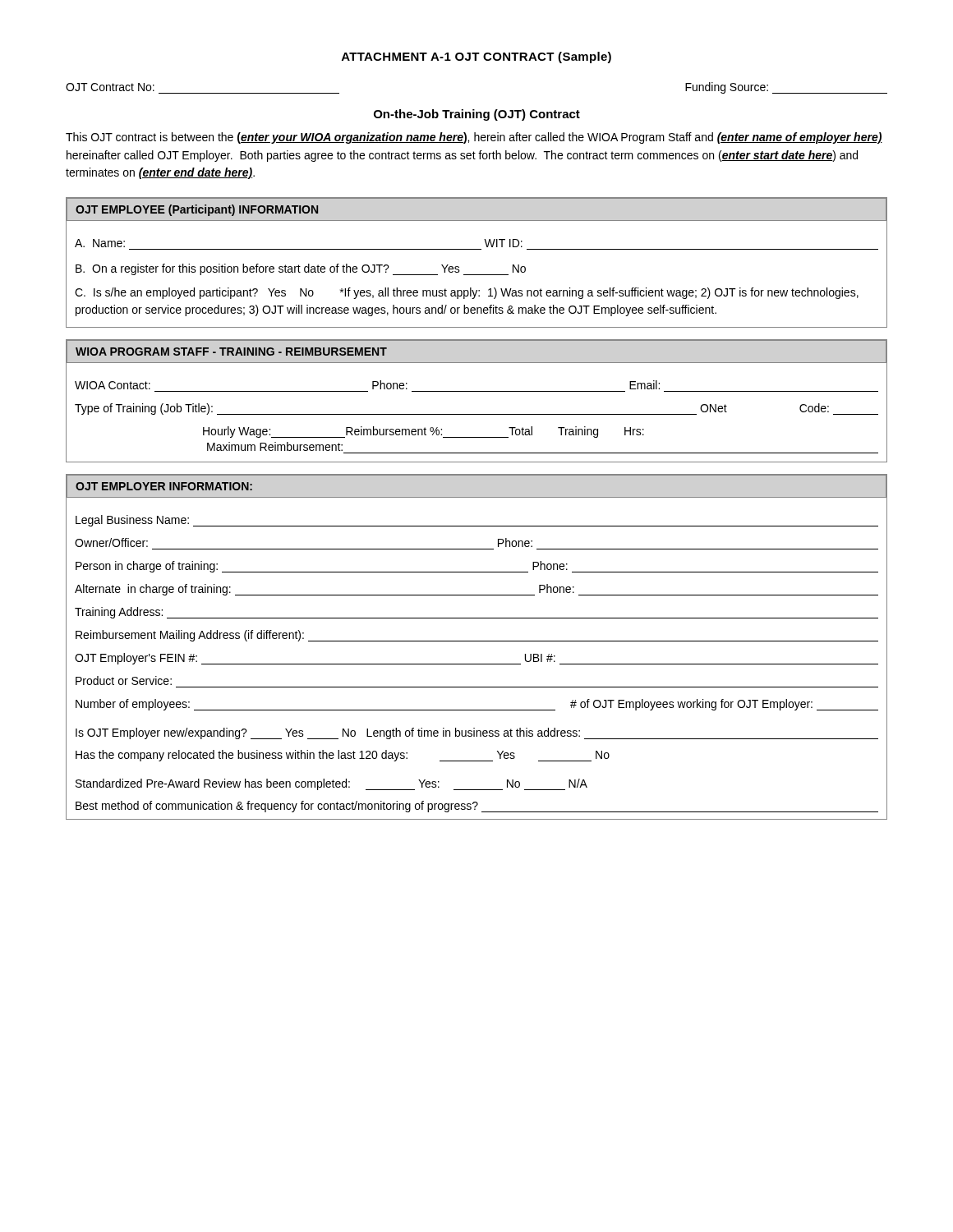This screenshot has width=953, height=1232.
Task: Point to the block beginning "Person in charge of training:"
Action: pos(476,566)
